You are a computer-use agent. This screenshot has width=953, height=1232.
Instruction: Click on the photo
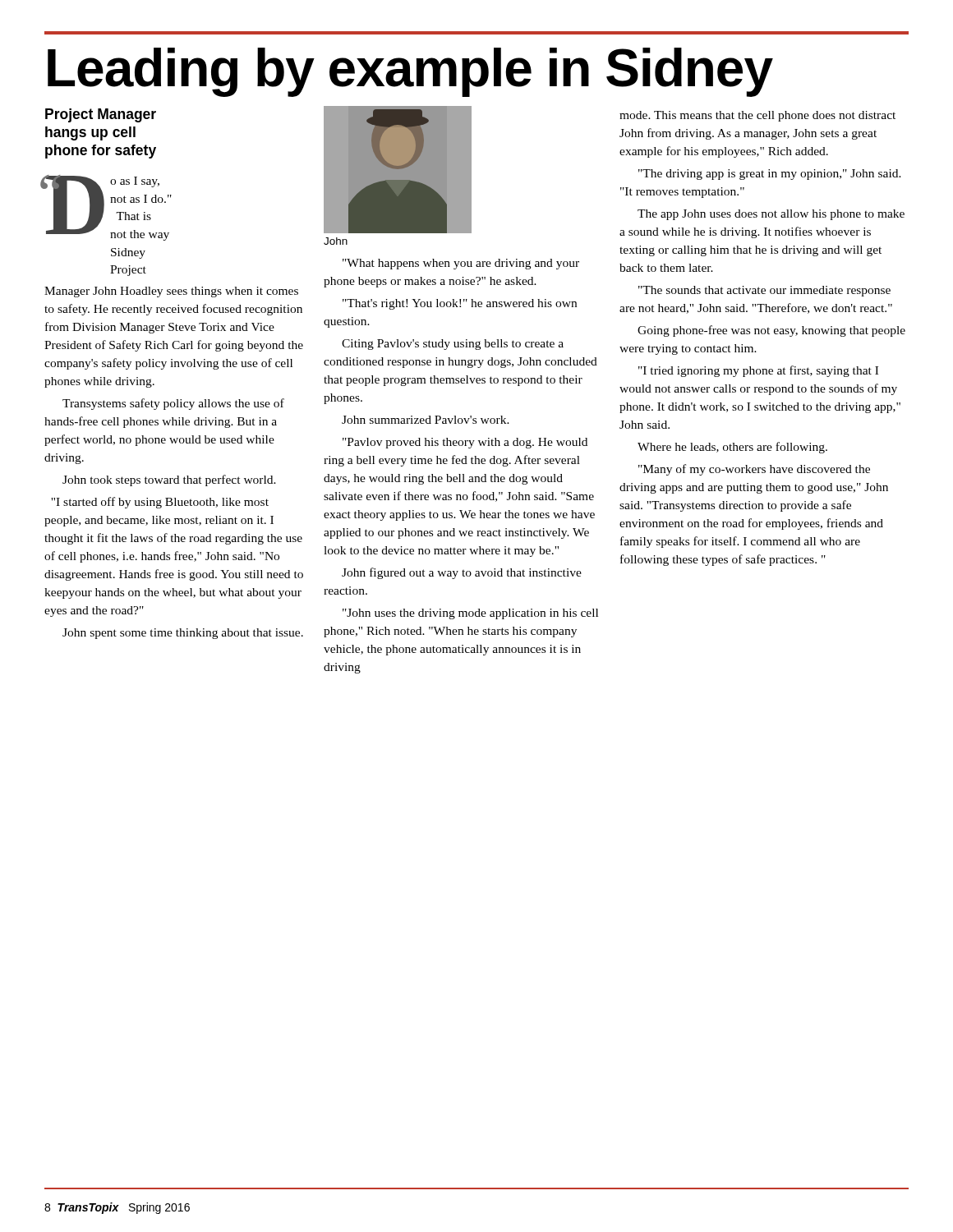point(462,170)
